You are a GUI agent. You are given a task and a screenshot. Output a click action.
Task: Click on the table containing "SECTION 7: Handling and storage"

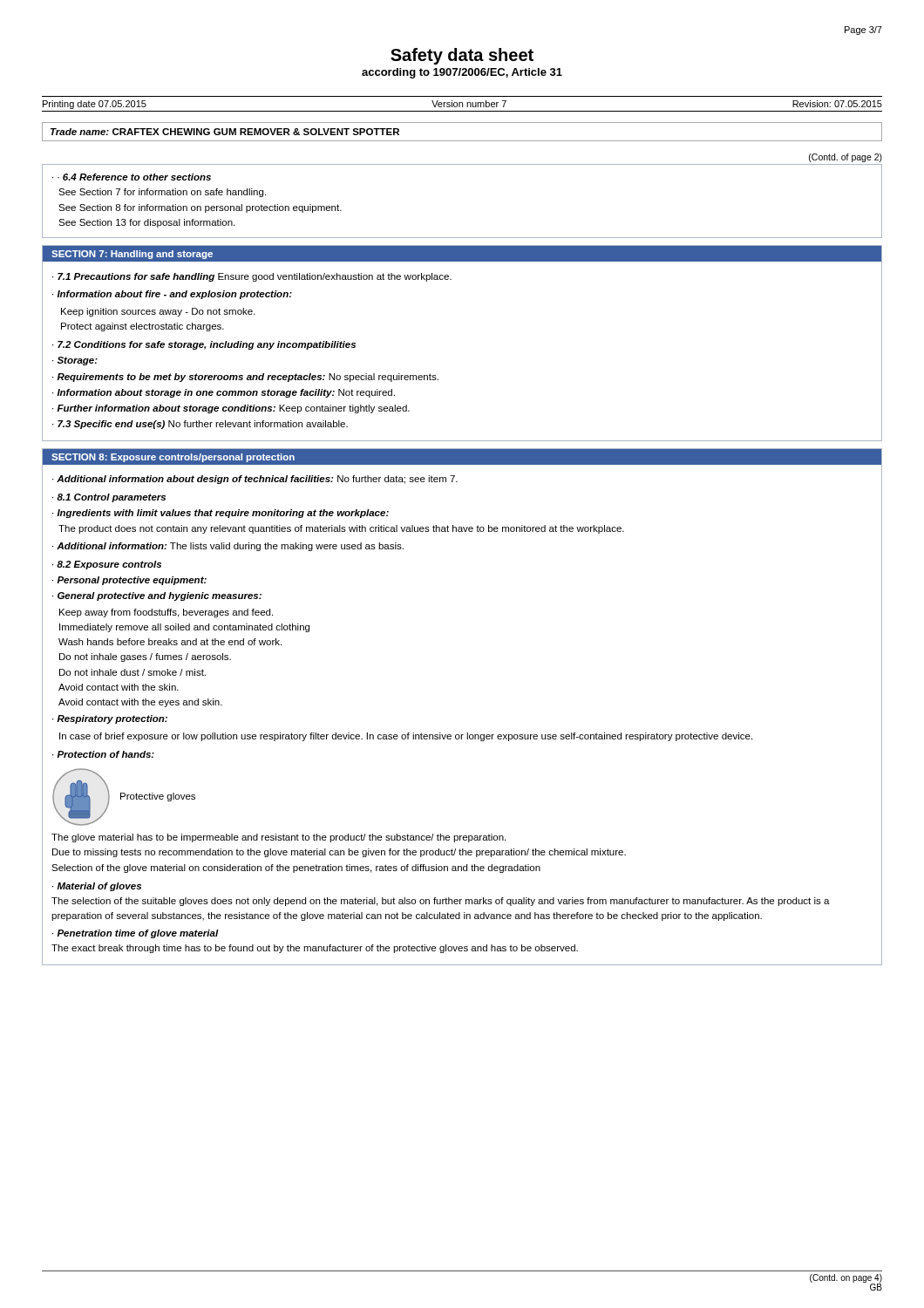tap(462, 343)
